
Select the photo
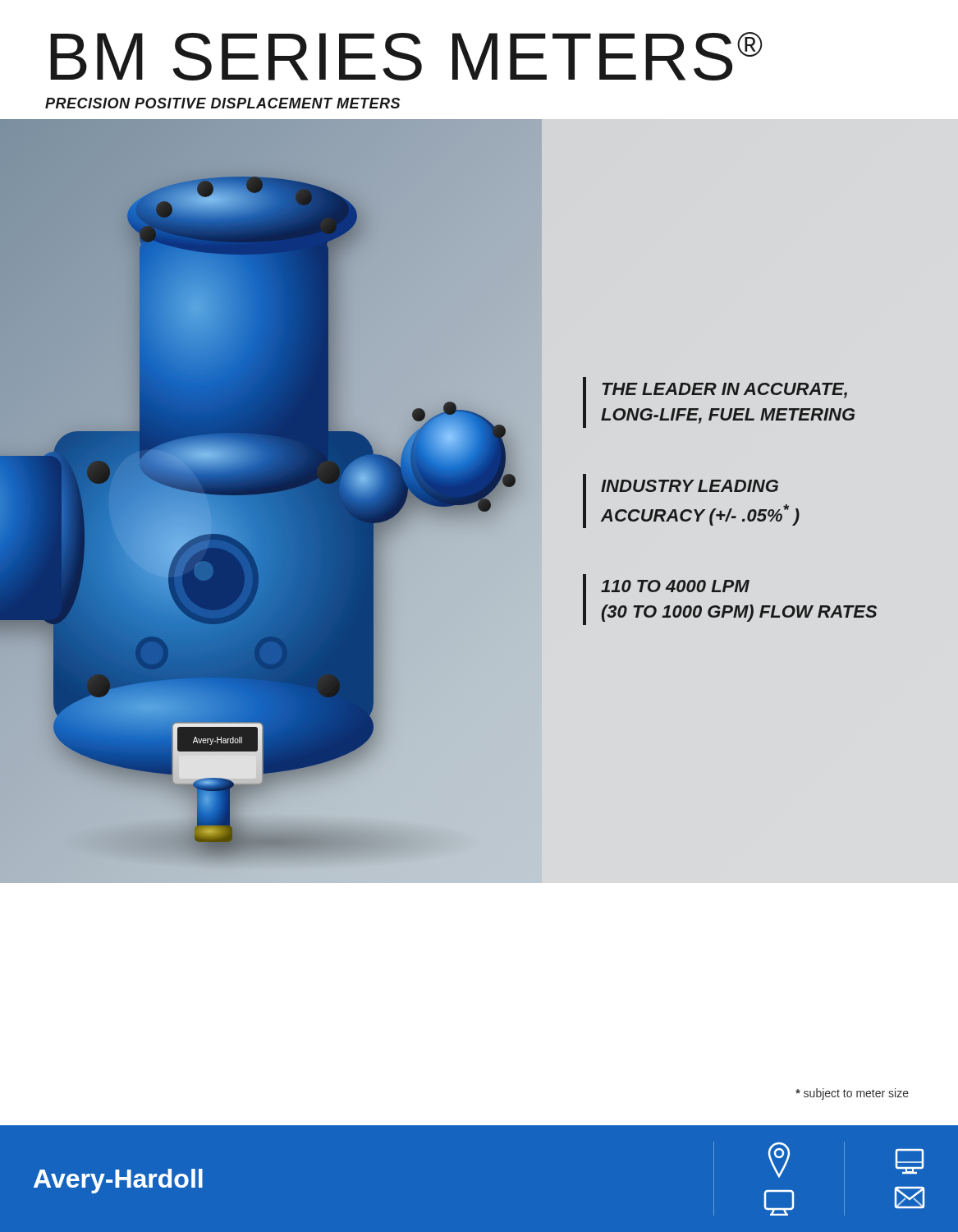271,501
